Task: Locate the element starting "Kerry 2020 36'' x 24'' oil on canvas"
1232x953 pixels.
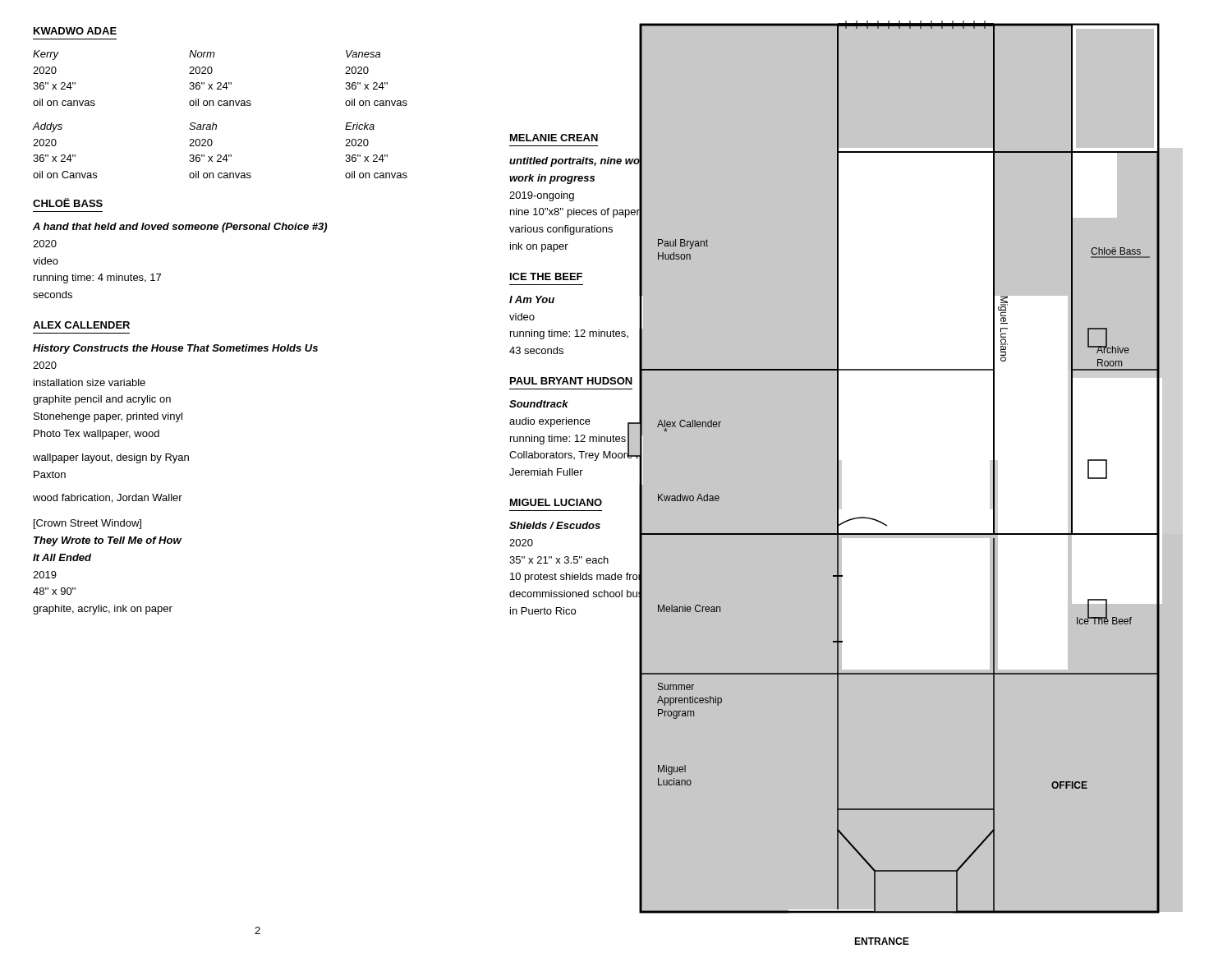Action: (x=46, y=55)
